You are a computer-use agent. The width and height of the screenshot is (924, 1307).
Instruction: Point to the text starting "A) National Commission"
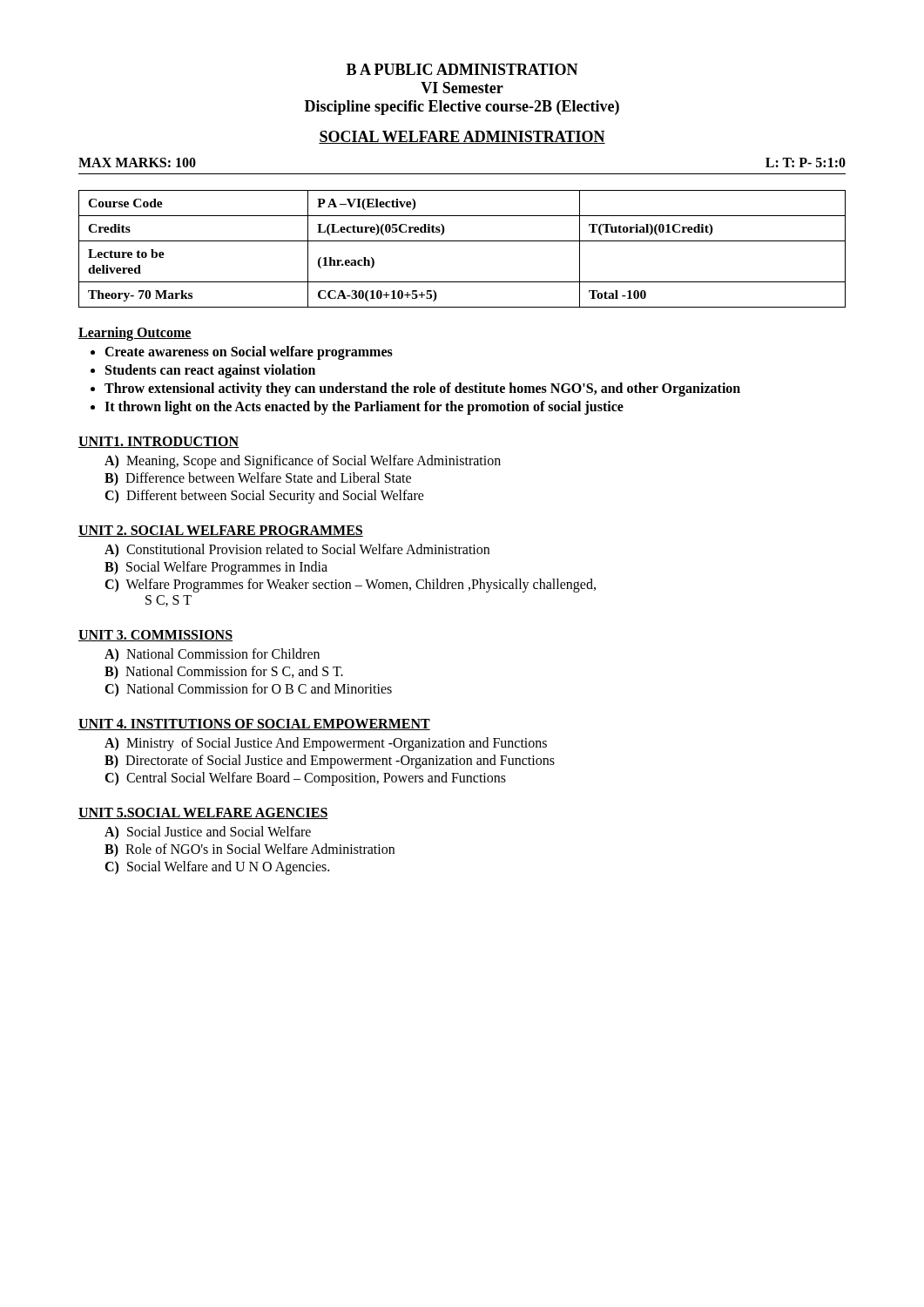[x=212, y=655]
